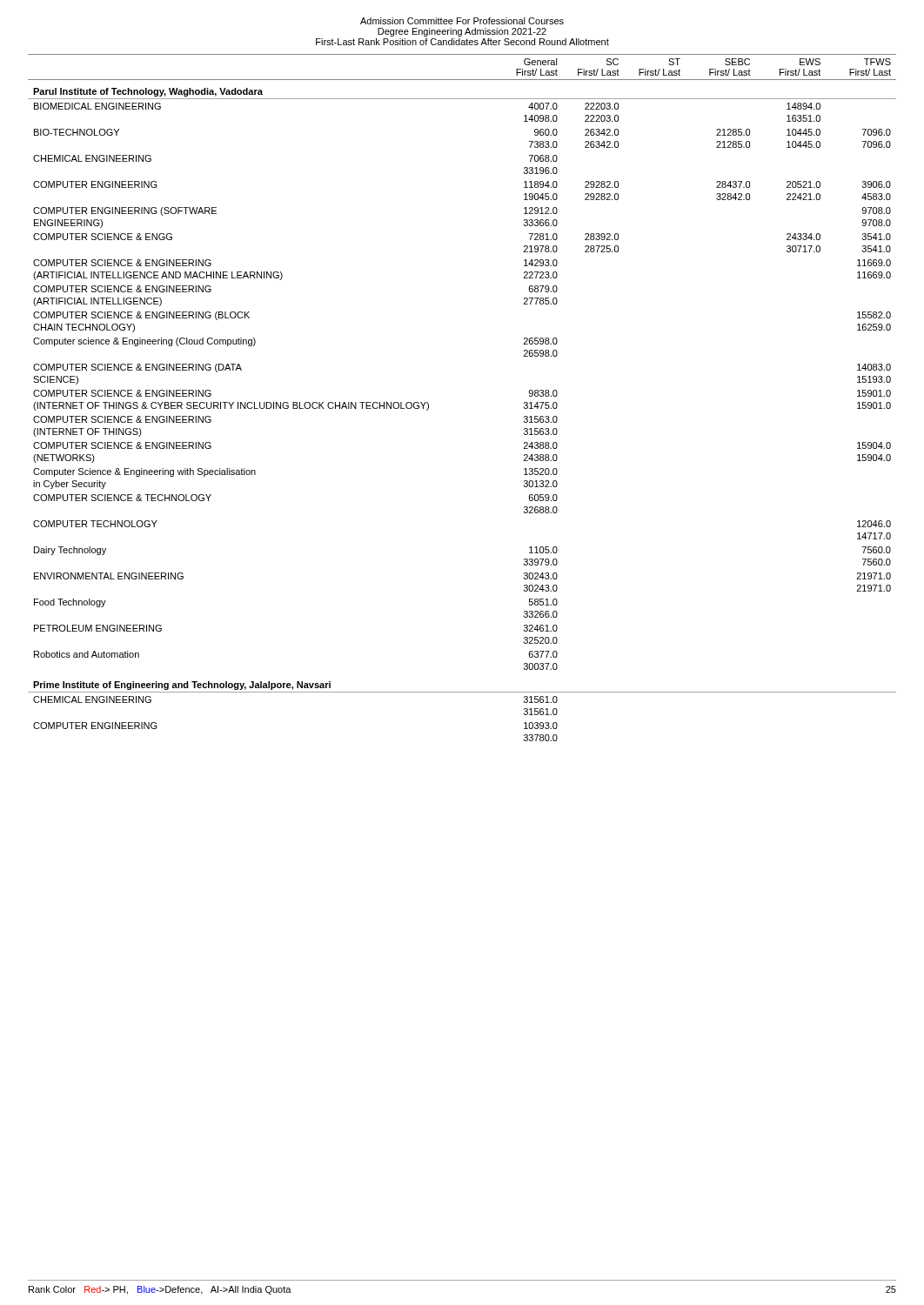
Task: Locate the table with the text "COMPUTER SCIENCE &"
Action: coord(462,399)
